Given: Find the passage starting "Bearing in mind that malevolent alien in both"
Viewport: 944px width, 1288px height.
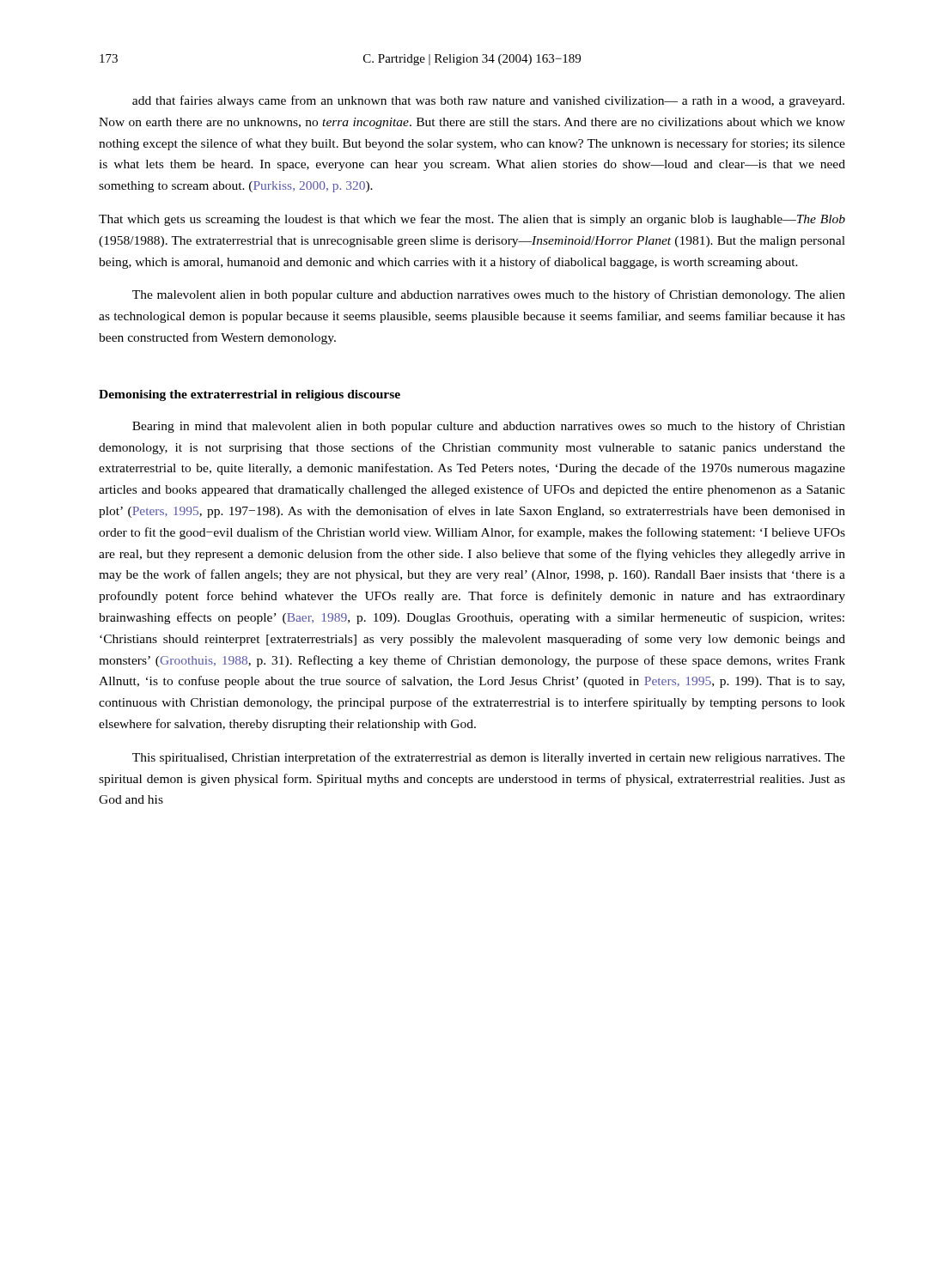Looking at the screenshot, I should pos(472,613).
